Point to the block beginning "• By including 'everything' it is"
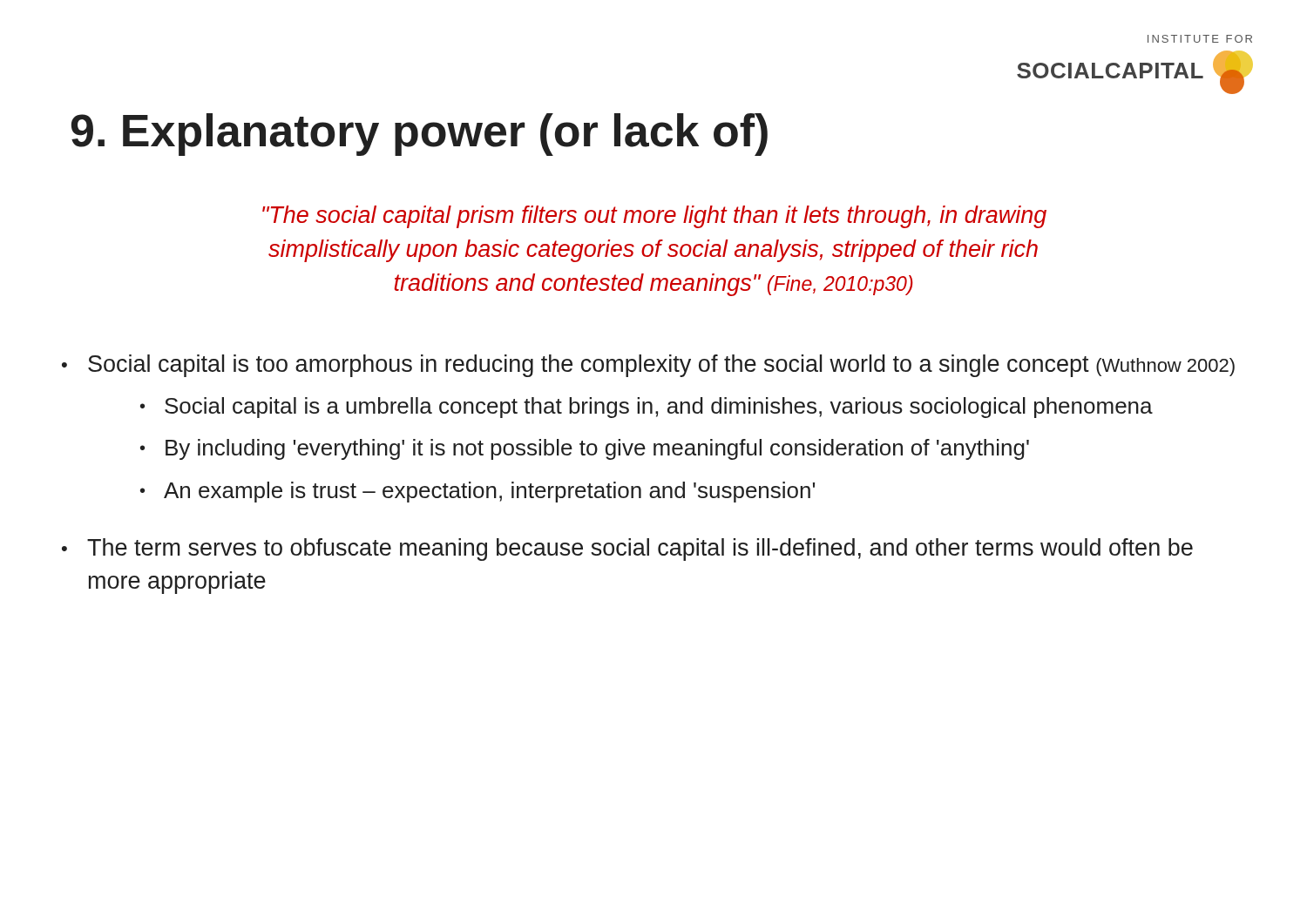The height and width of the screenshot is (924, 1307). coord(688,448)
